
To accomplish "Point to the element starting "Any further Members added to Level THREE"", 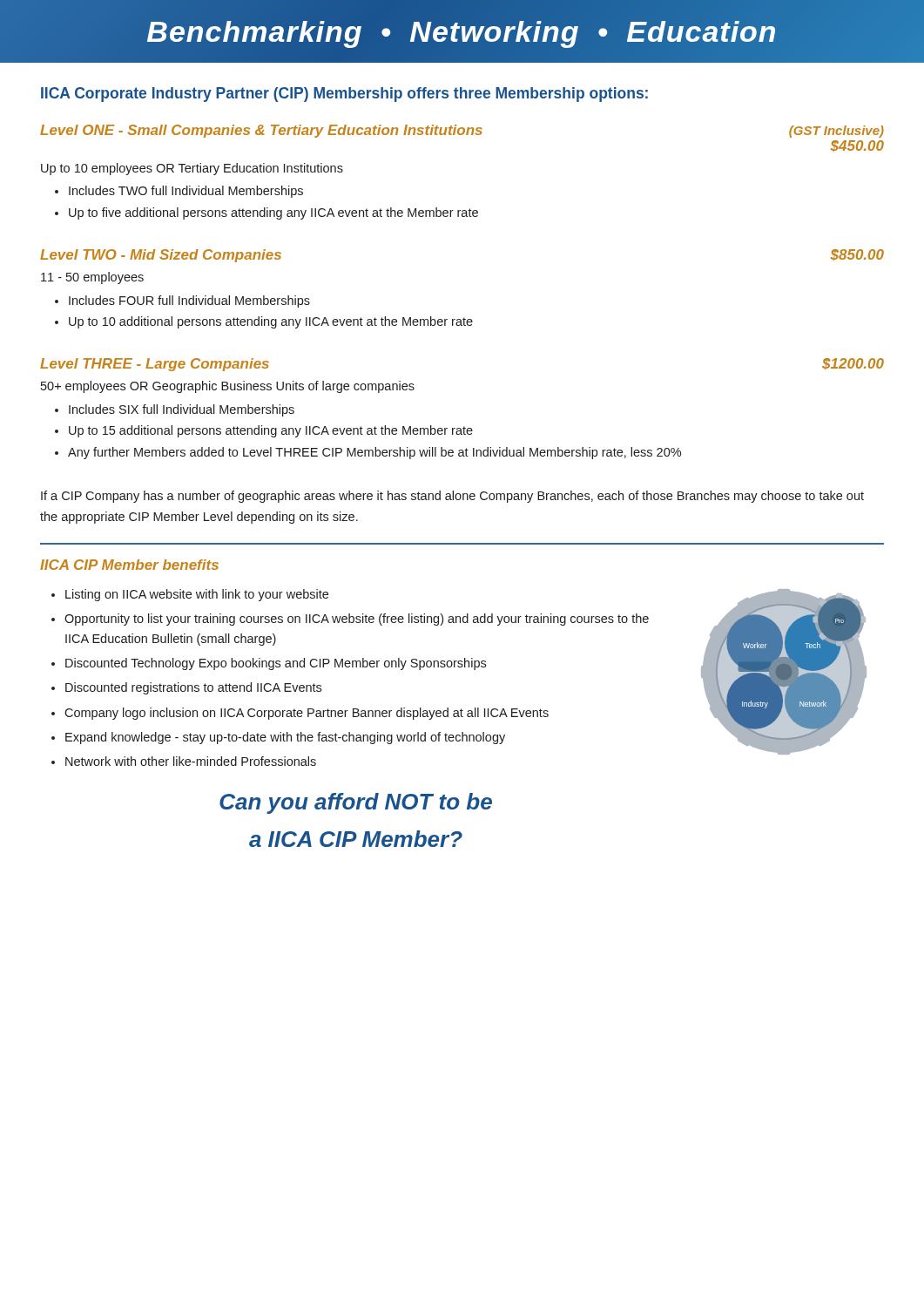I will click(x=375, y=452).
